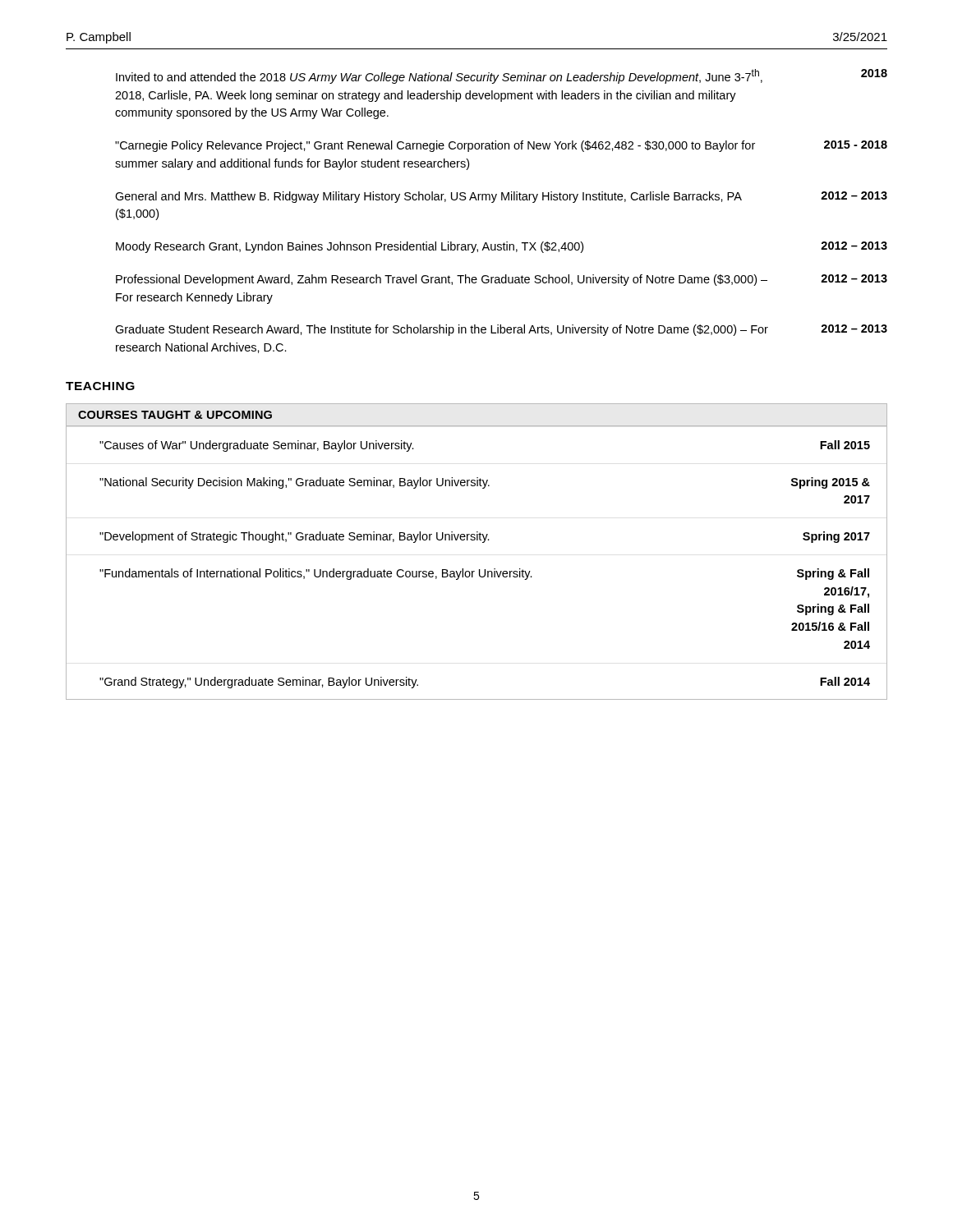Navigate to the text block starting ""Carnegie Policy Relevance Project," Grant"

coord(501,155)
